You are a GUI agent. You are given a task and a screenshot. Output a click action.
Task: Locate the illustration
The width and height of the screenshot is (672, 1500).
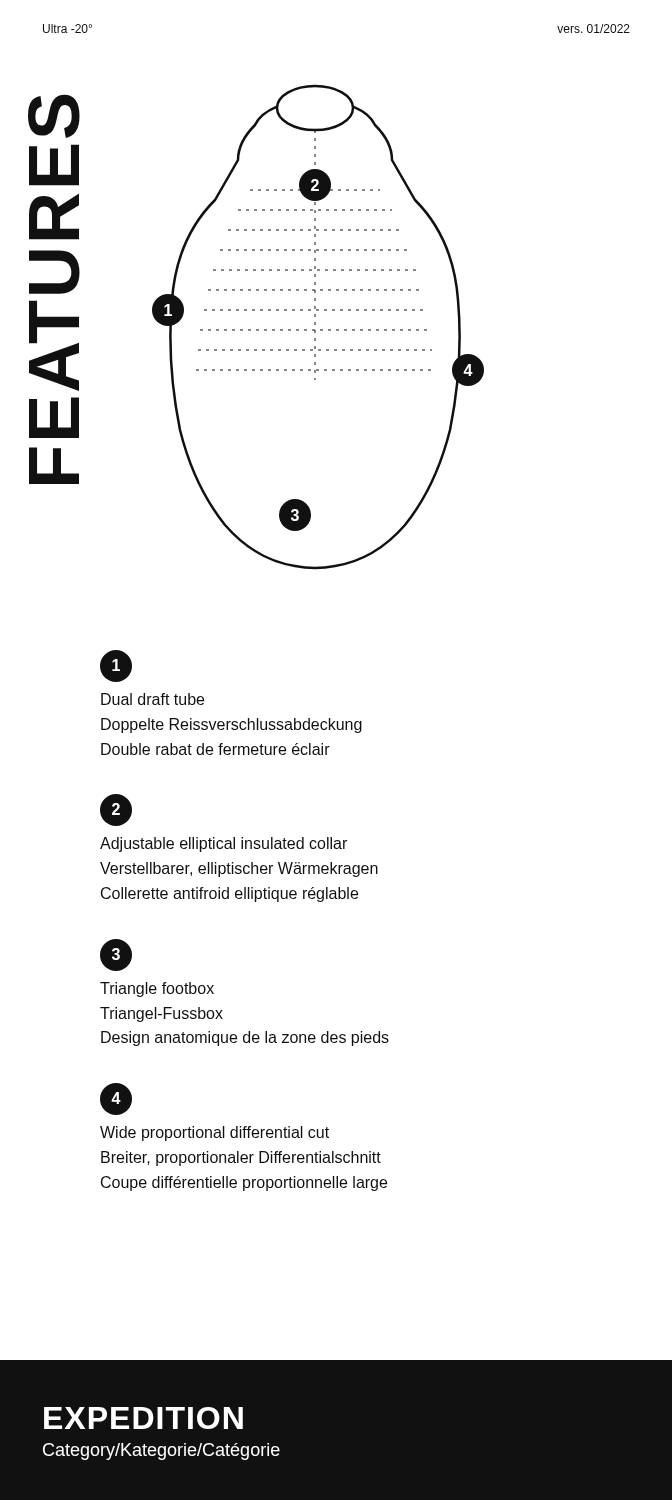point(365,350)
